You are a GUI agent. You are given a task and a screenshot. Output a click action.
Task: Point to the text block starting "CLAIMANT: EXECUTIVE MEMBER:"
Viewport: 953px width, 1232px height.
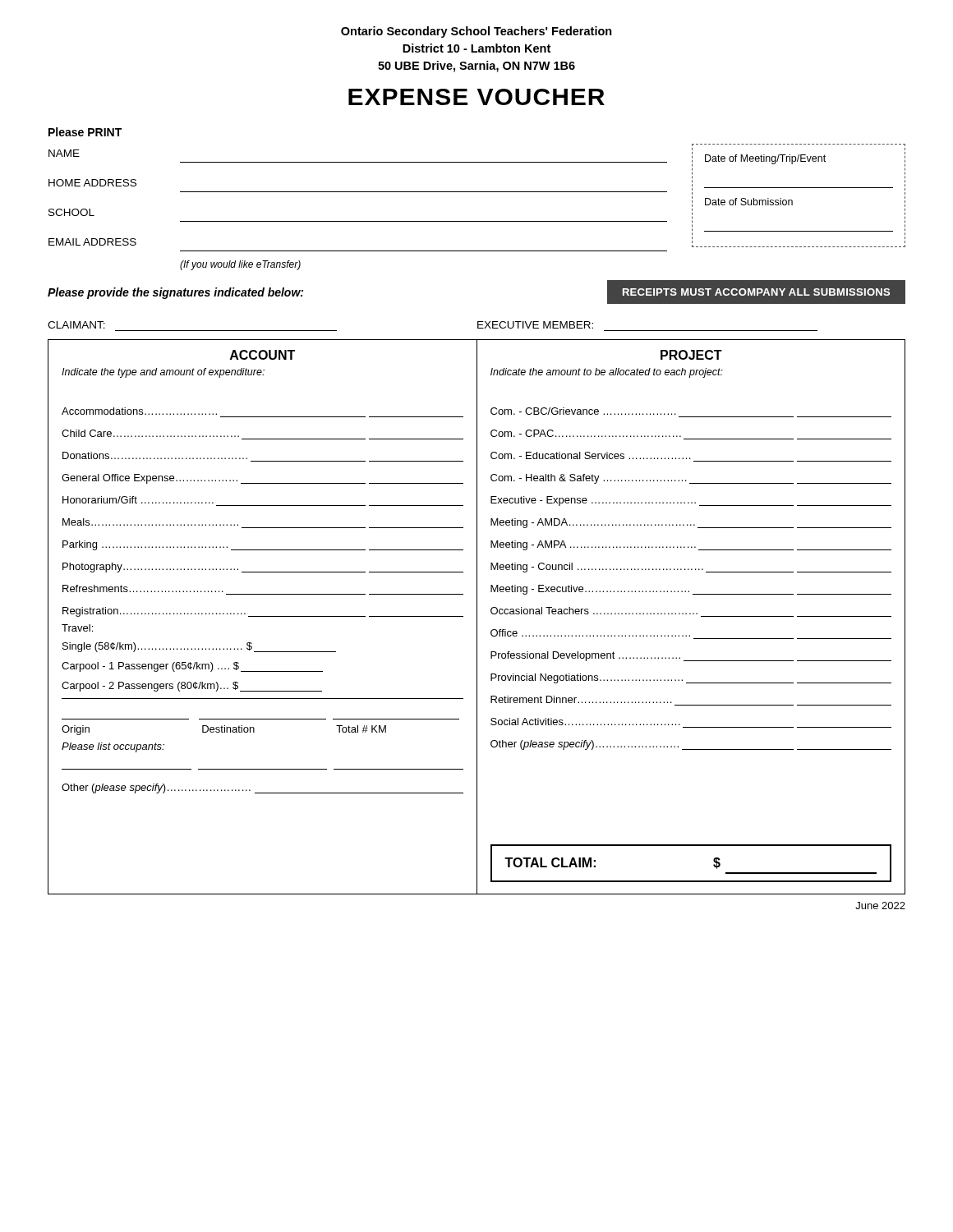pos(476,322)
